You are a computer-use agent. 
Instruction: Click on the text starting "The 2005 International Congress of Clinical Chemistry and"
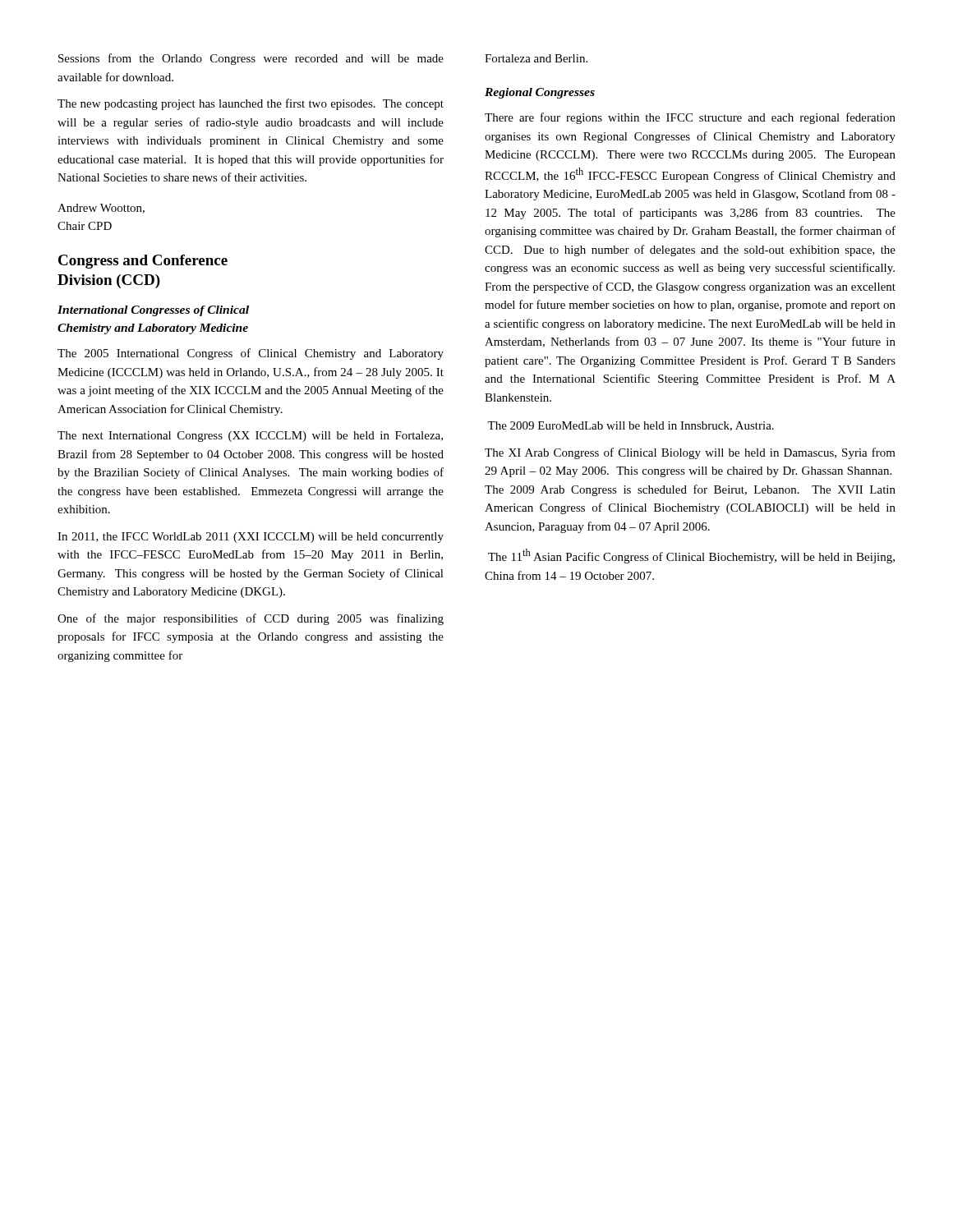click(x=251, y=505)
